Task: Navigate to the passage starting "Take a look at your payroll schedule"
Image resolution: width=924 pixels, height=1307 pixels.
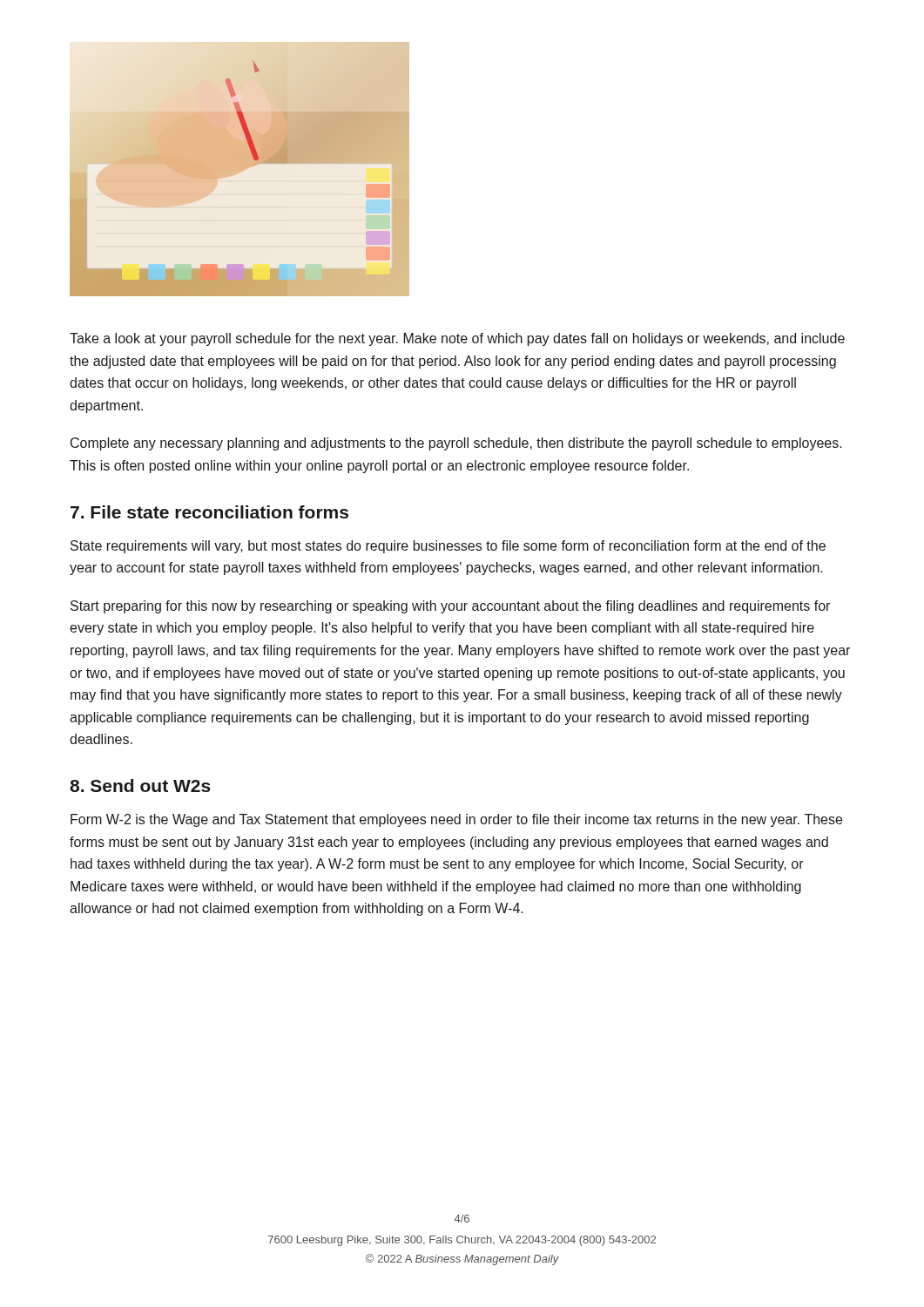Action: click(457, 372)
